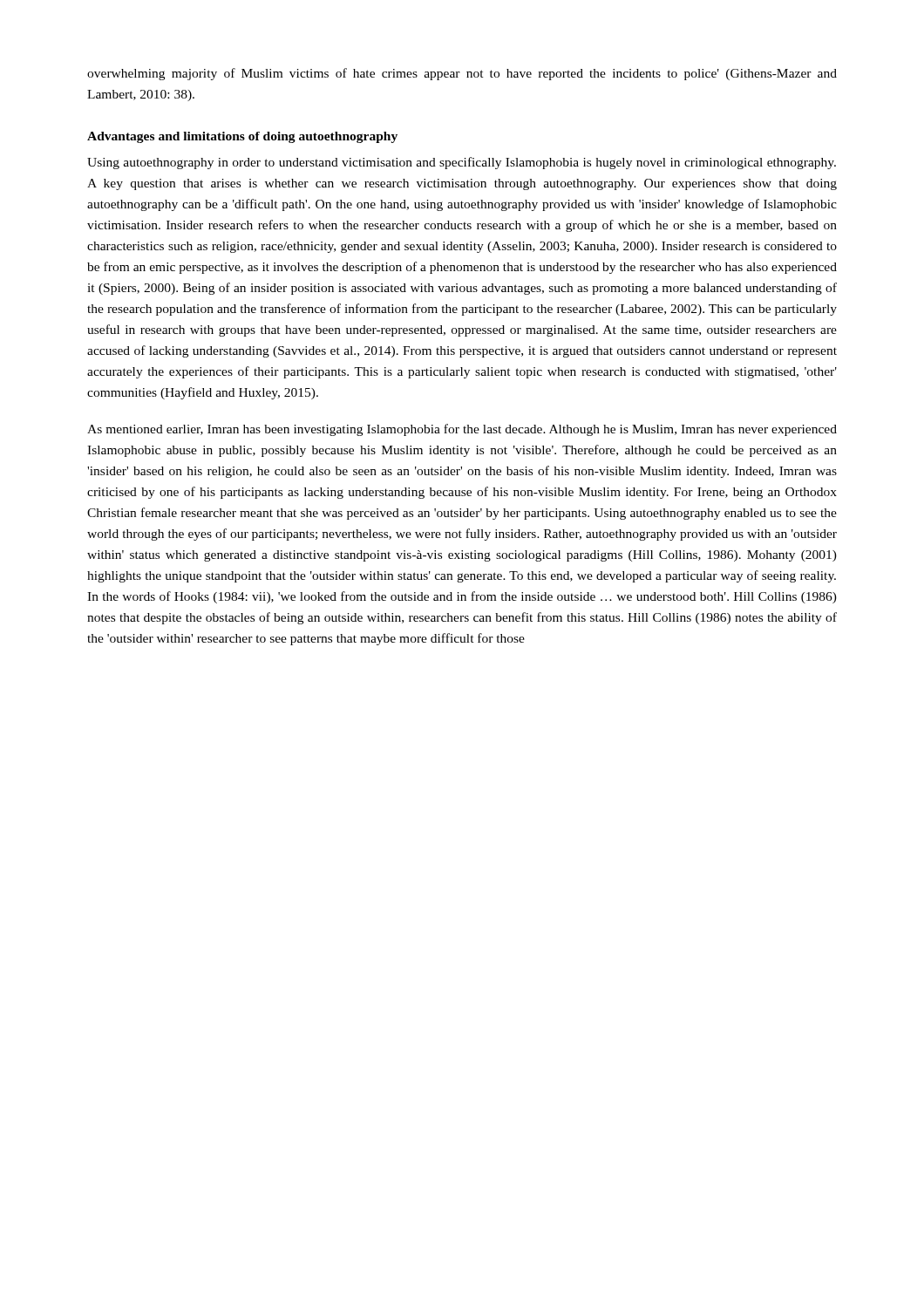The height and width of the screenshot is (1308, 924).
Task: Select the passage starting "Using autoethnography in order to understand"
Action: pyautogui.click(x=462, y=277)
